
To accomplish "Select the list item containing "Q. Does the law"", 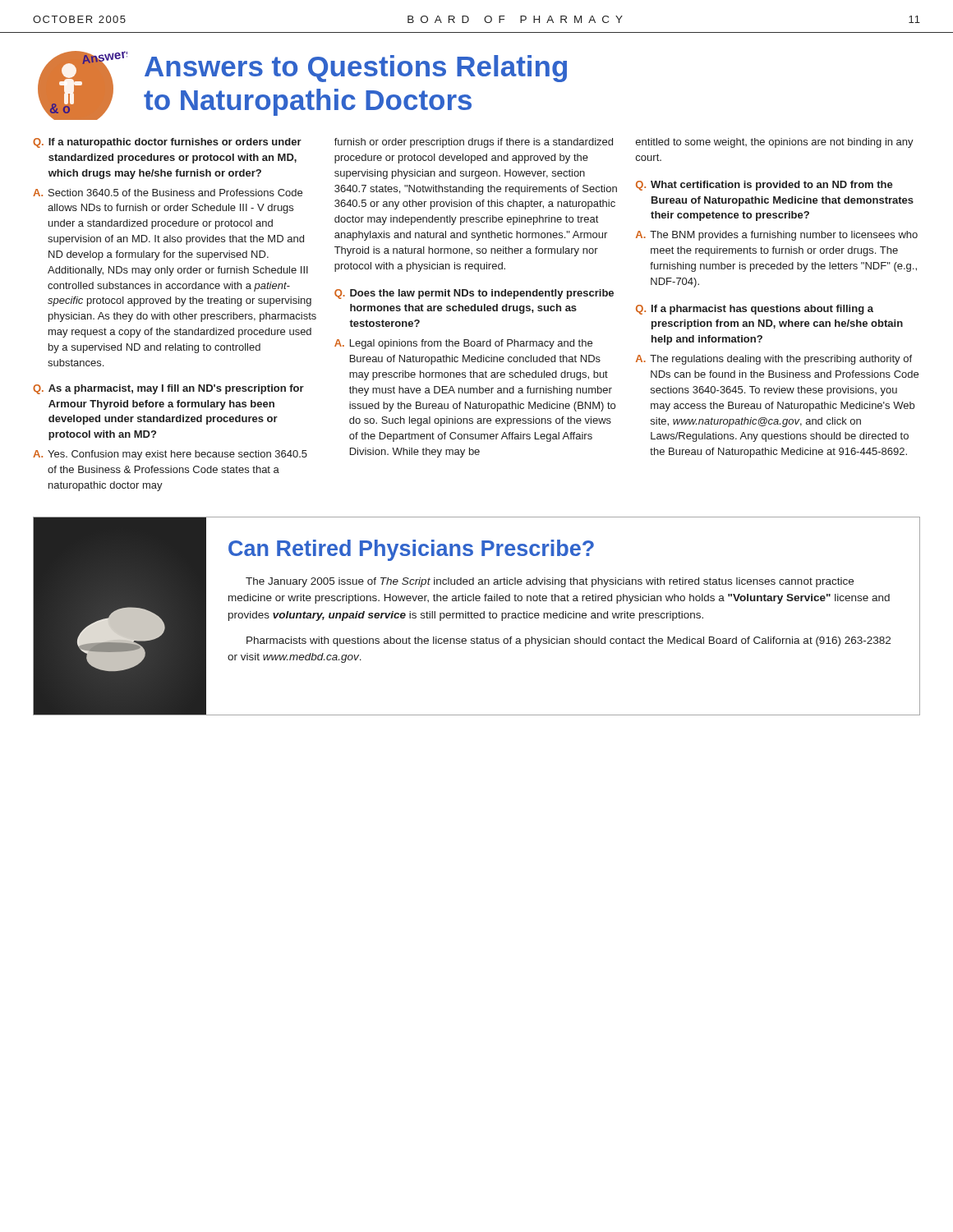I will coord(476,309).
